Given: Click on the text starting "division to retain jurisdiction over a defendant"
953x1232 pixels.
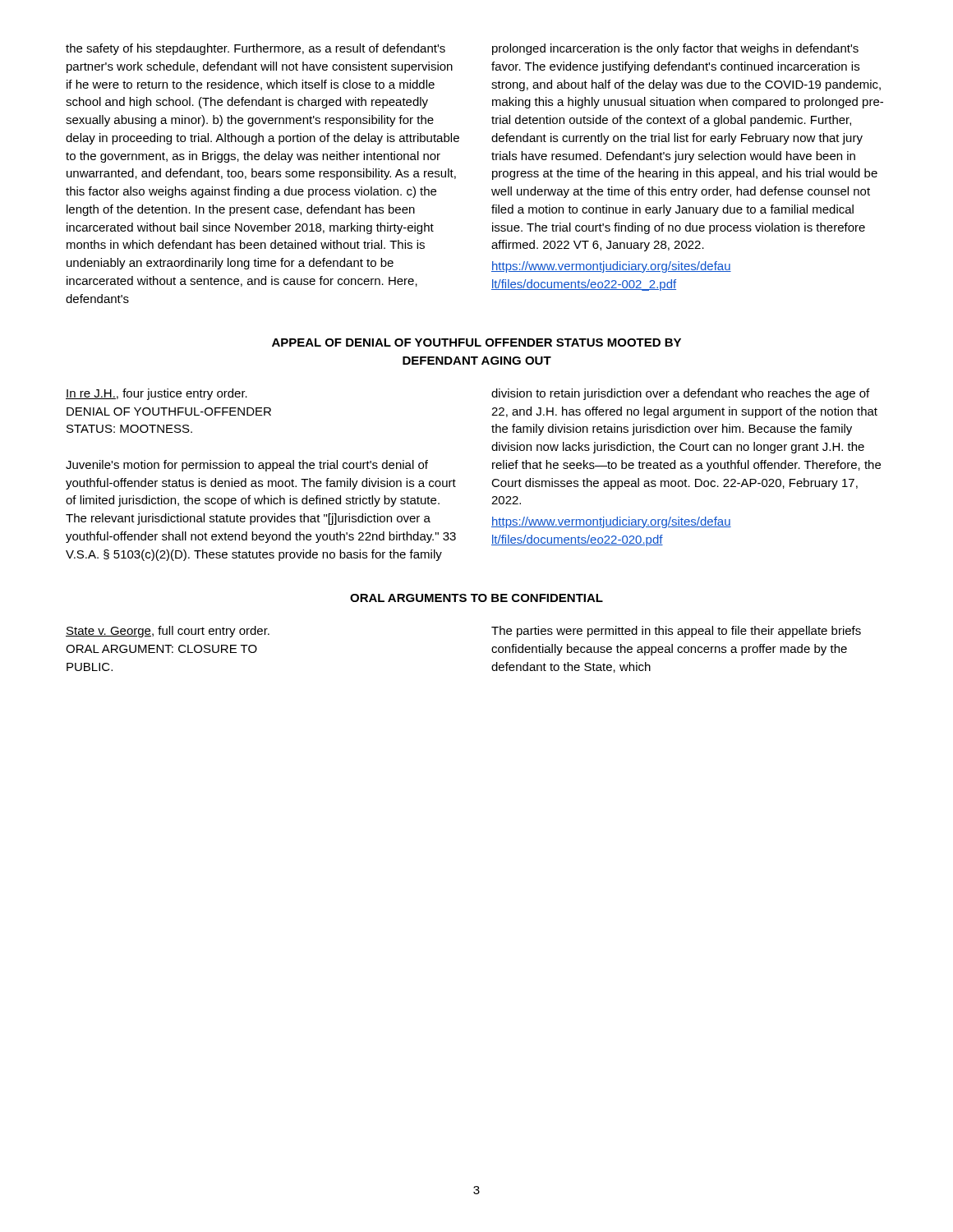Looking at the screenshot, I should coord(686,446).
